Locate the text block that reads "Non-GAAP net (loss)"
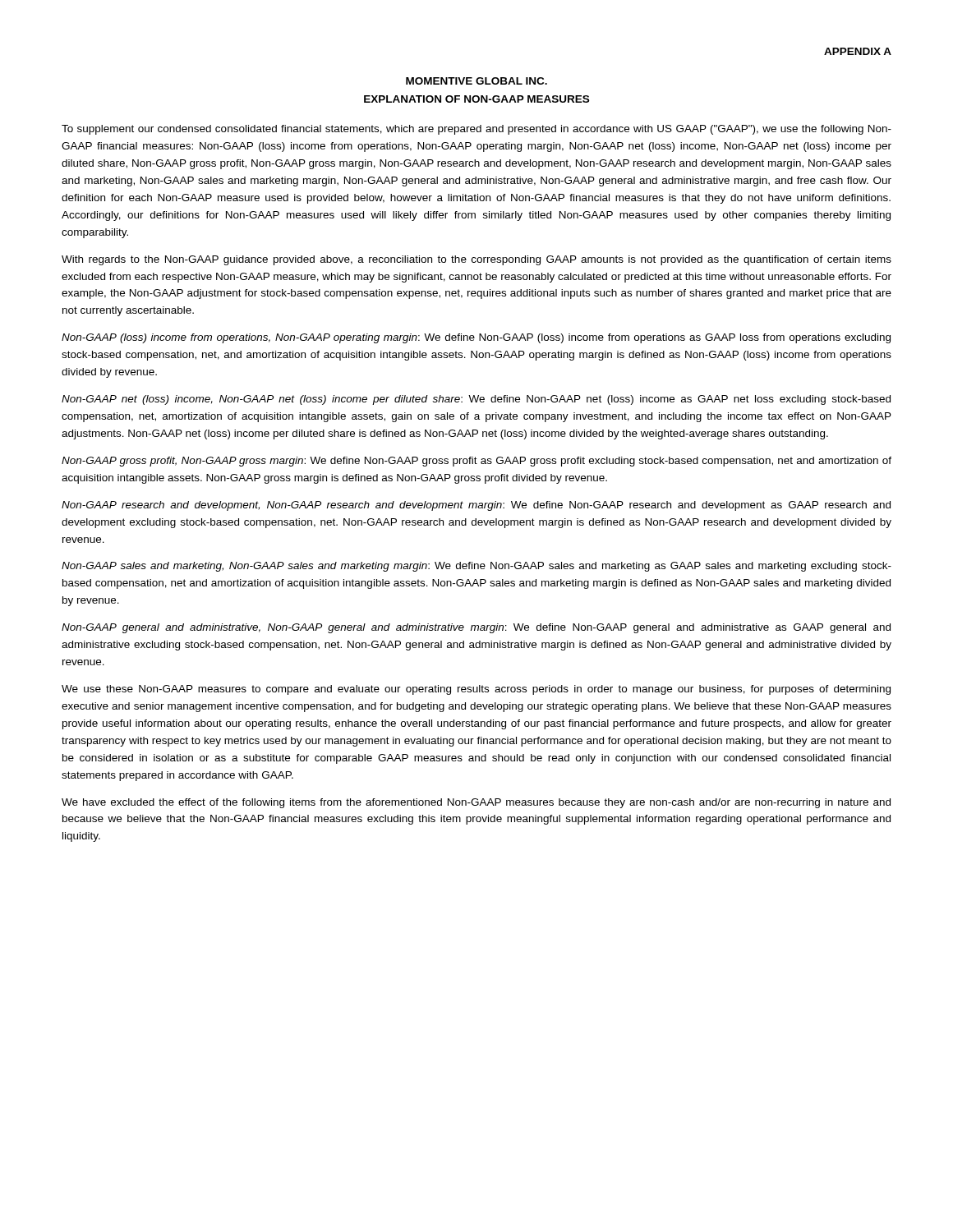Image resolution: width=953 pixels, height=1232 pixels. pyautogui.click(x=476, y=416)
